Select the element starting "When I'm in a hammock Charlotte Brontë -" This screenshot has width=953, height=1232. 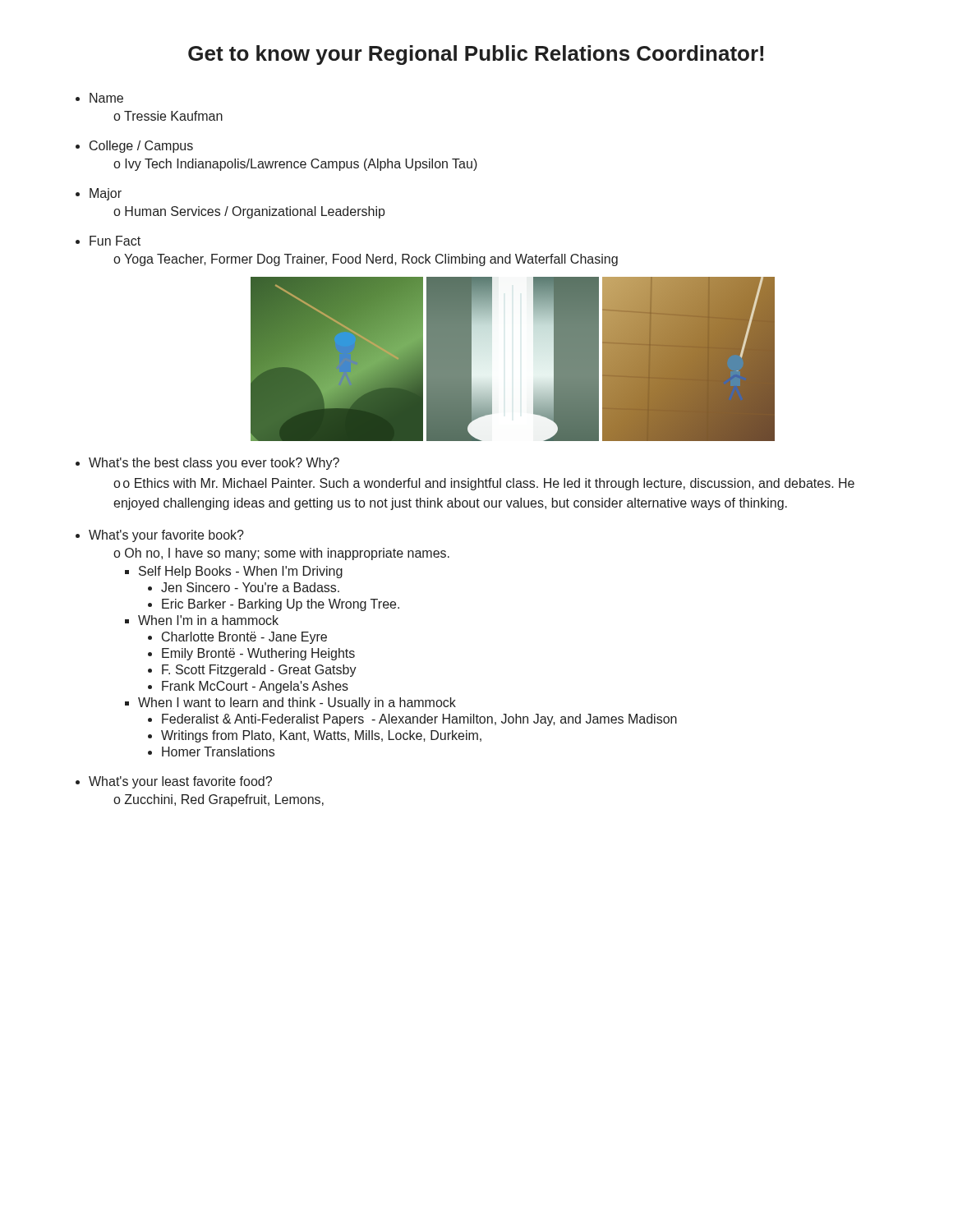[208, 620]
